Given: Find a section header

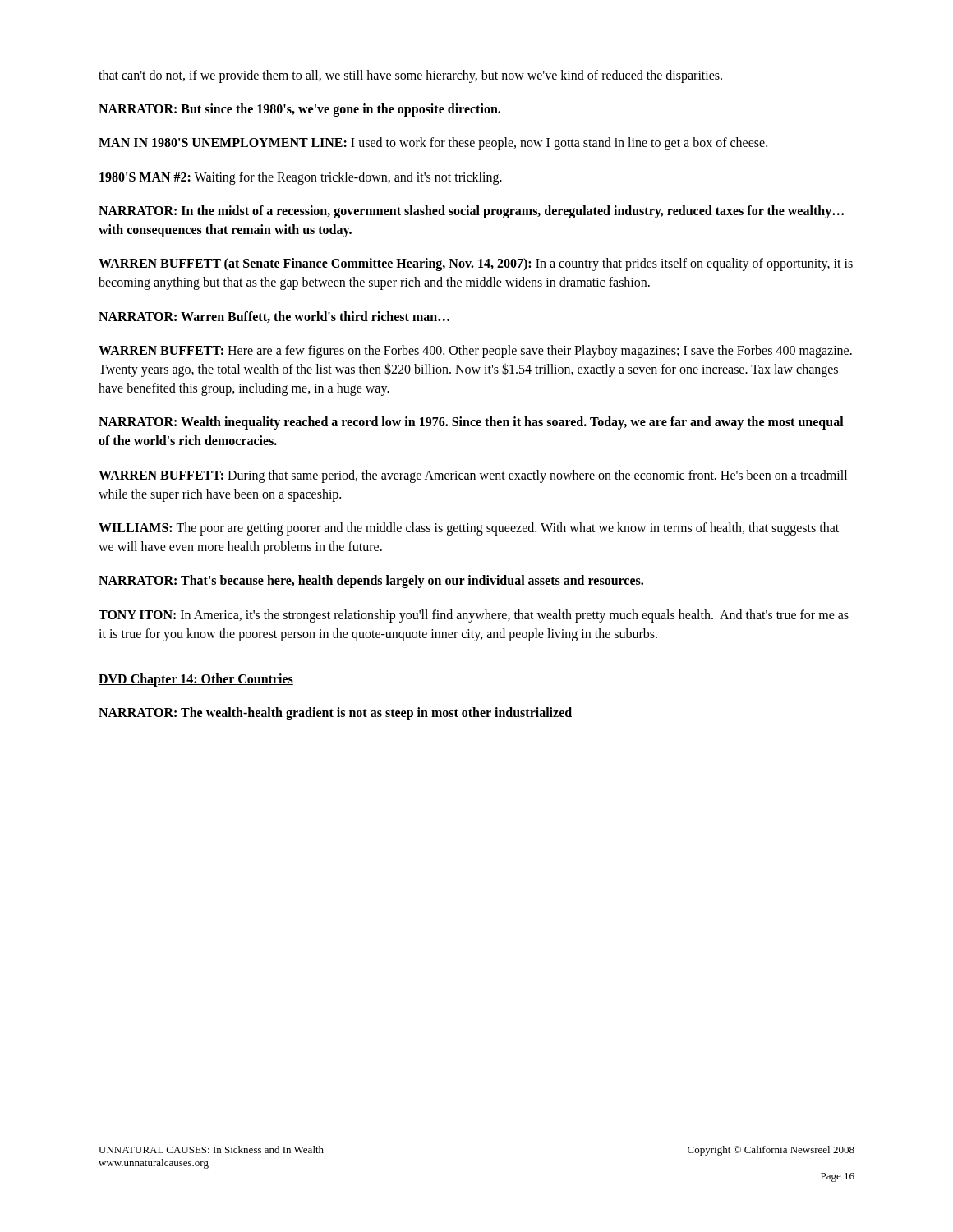Looking at the screenshot, I should 196,679.
